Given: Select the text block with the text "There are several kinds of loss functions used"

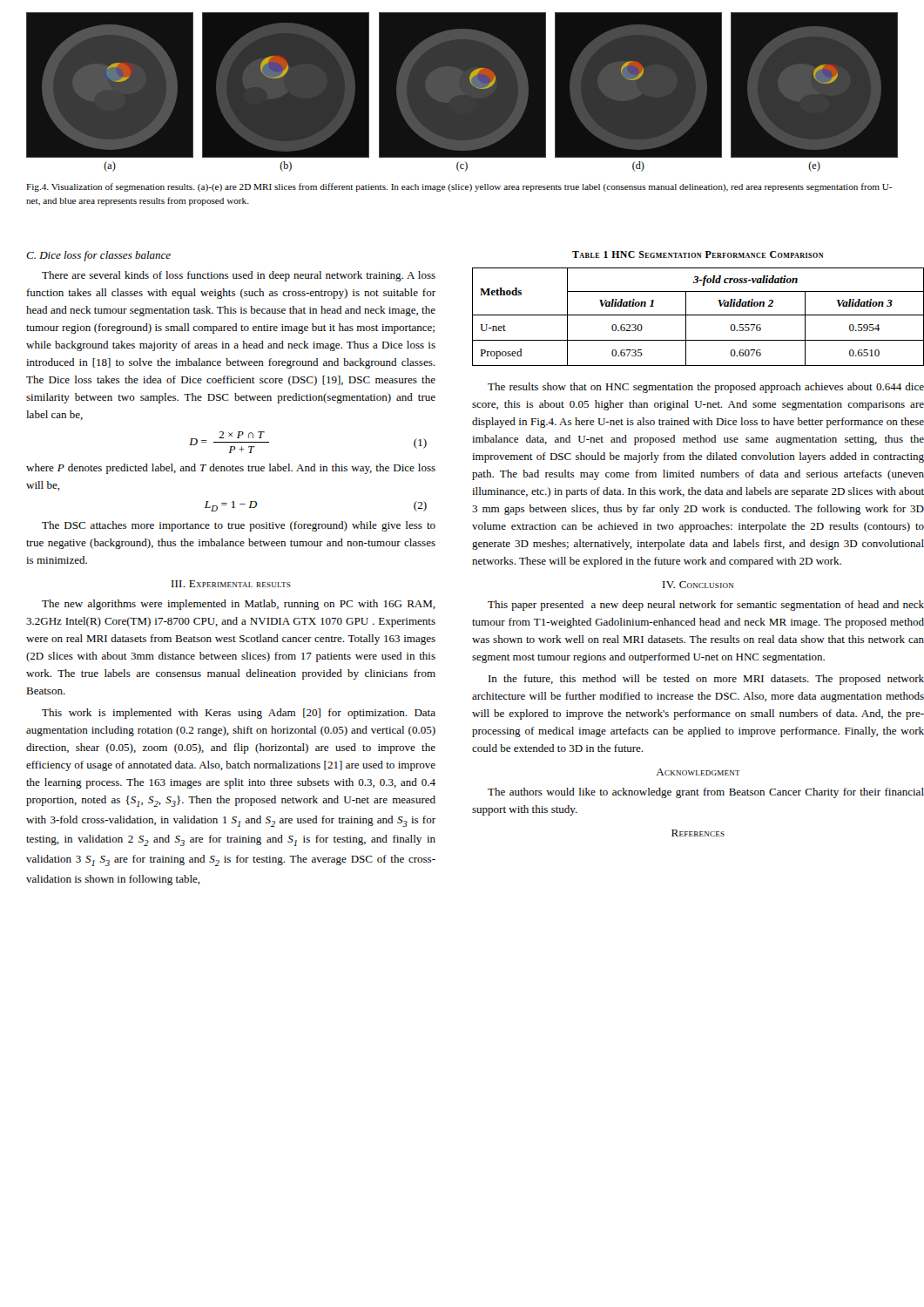Looking at the screenshot, I should click(231, 345).
